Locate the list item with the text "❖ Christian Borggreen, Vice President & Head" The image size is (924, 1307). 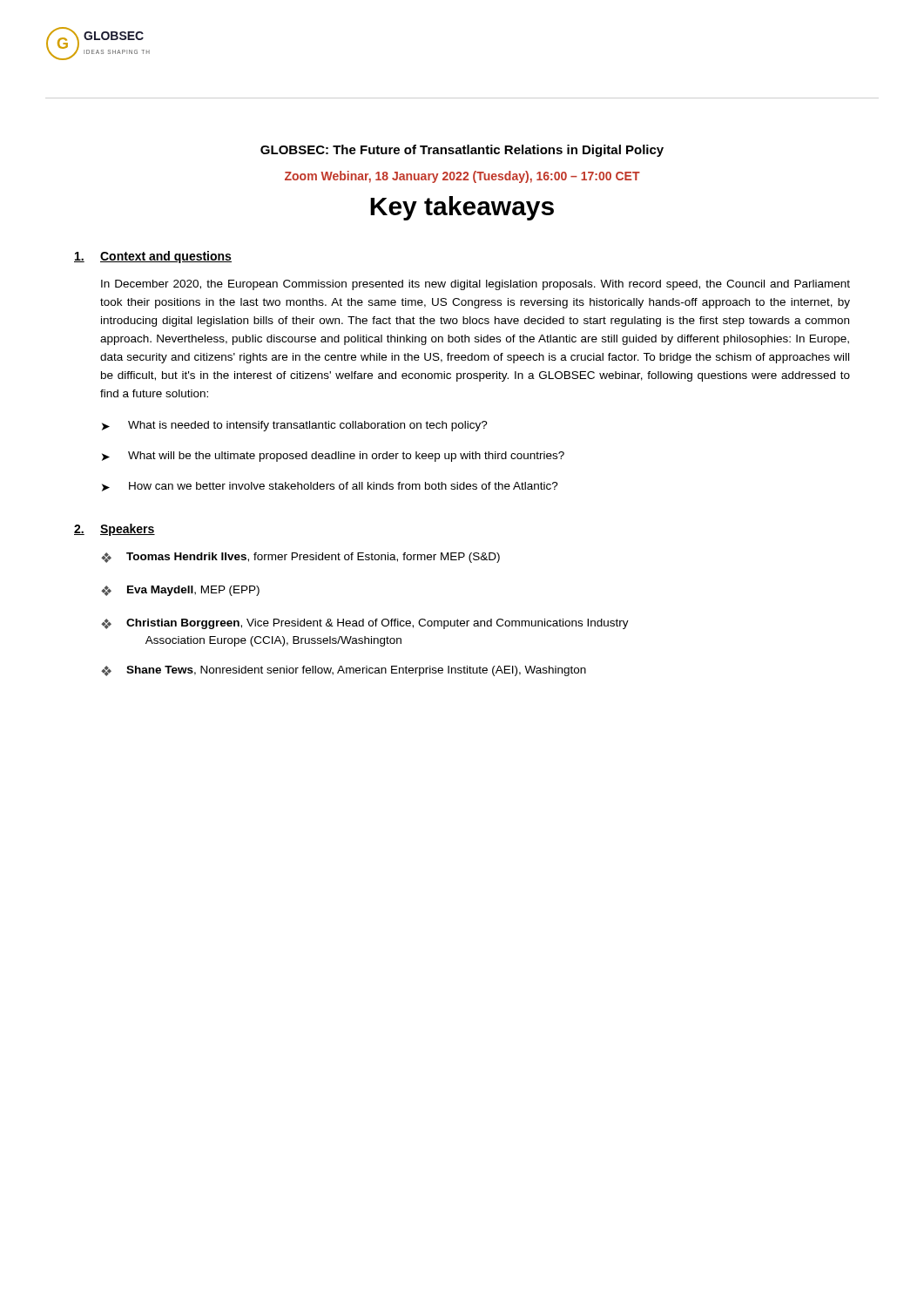click(x=364, y=632)
